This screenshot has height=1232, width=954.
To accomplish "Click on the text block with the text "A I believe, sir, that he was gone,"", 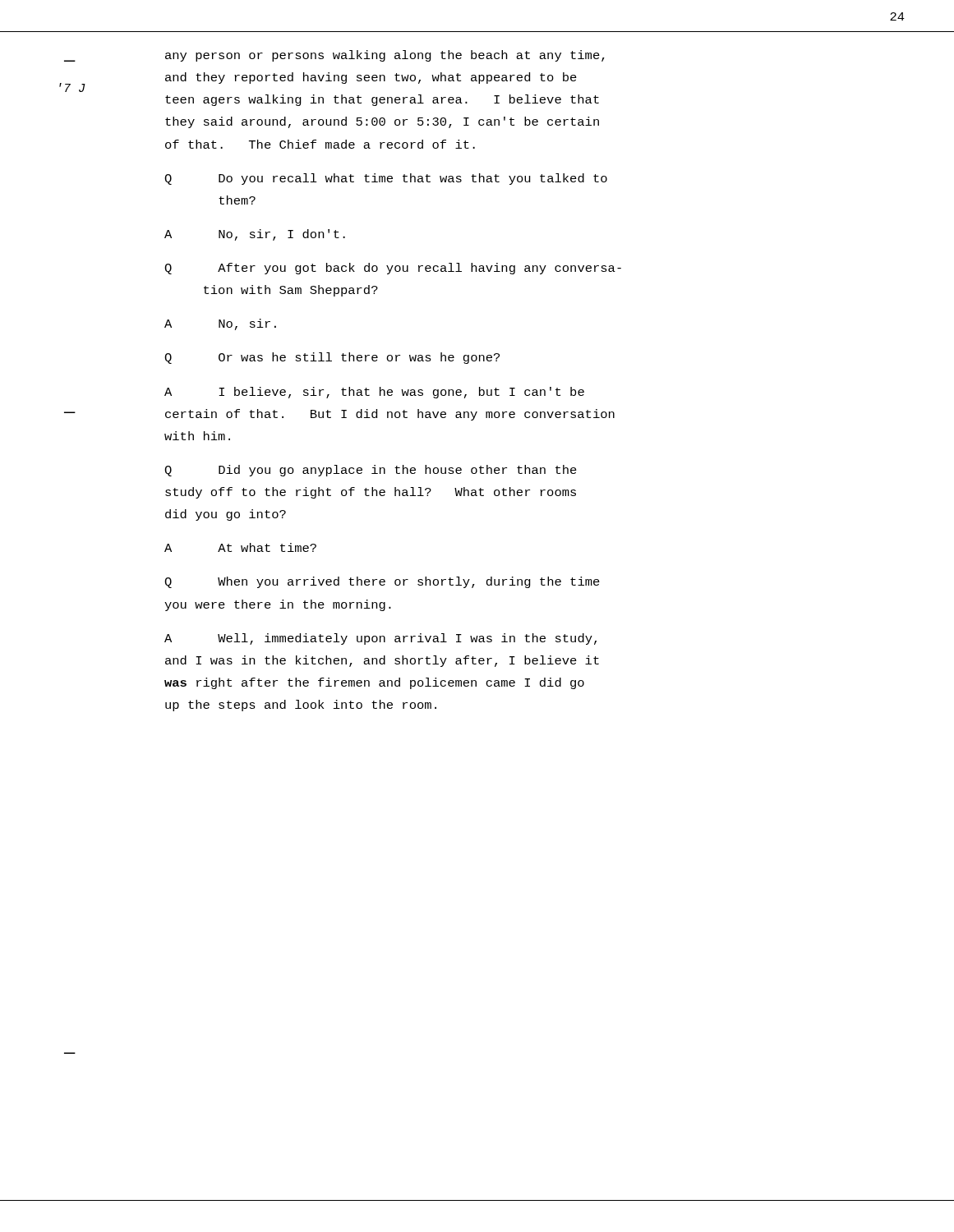I will point(390,413).
